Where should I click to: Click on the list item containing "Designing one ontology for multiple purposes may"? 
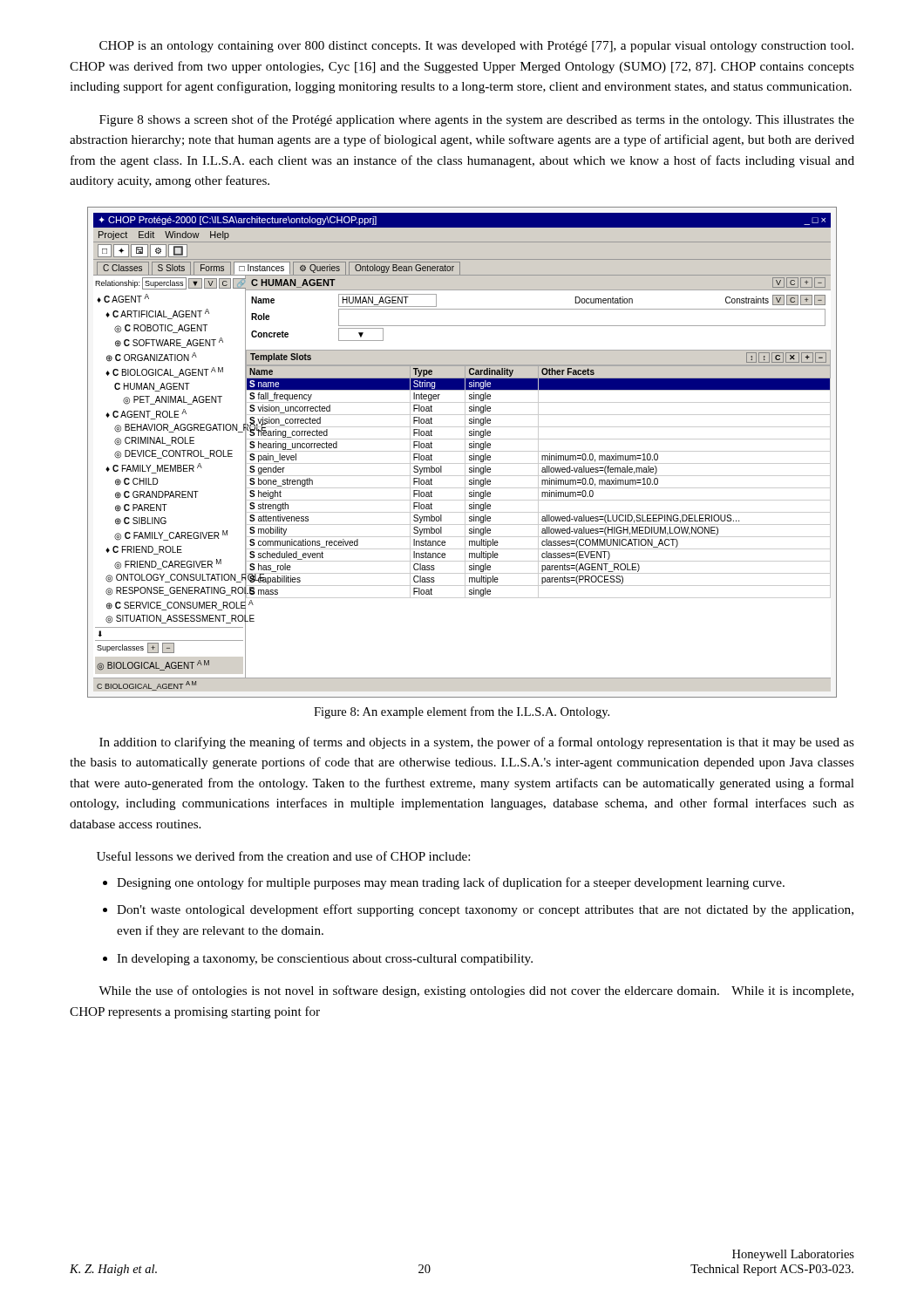coord(451,882)
